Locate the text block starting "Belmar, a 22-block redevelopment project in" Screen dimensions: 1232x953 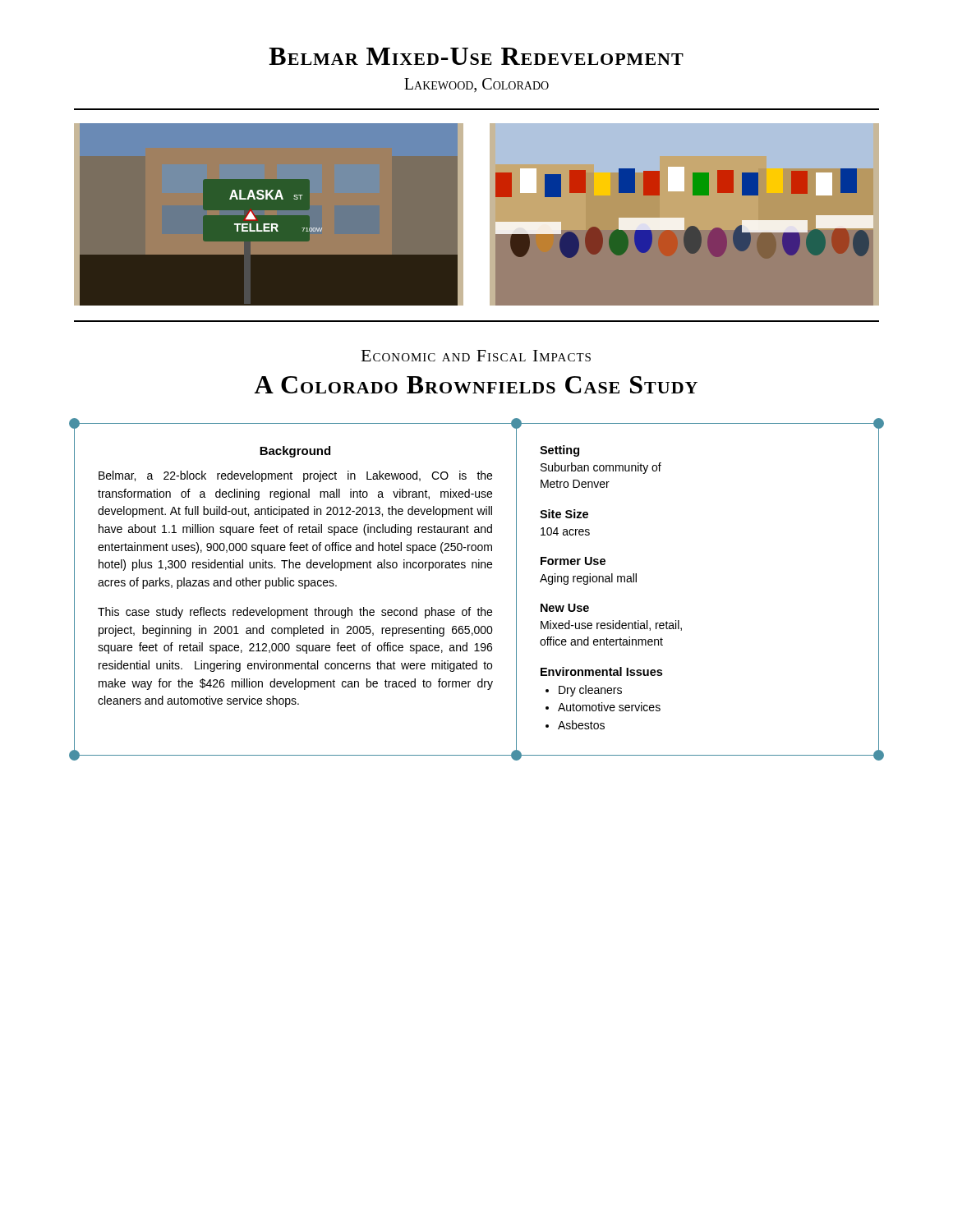click(x=295, y=529)
